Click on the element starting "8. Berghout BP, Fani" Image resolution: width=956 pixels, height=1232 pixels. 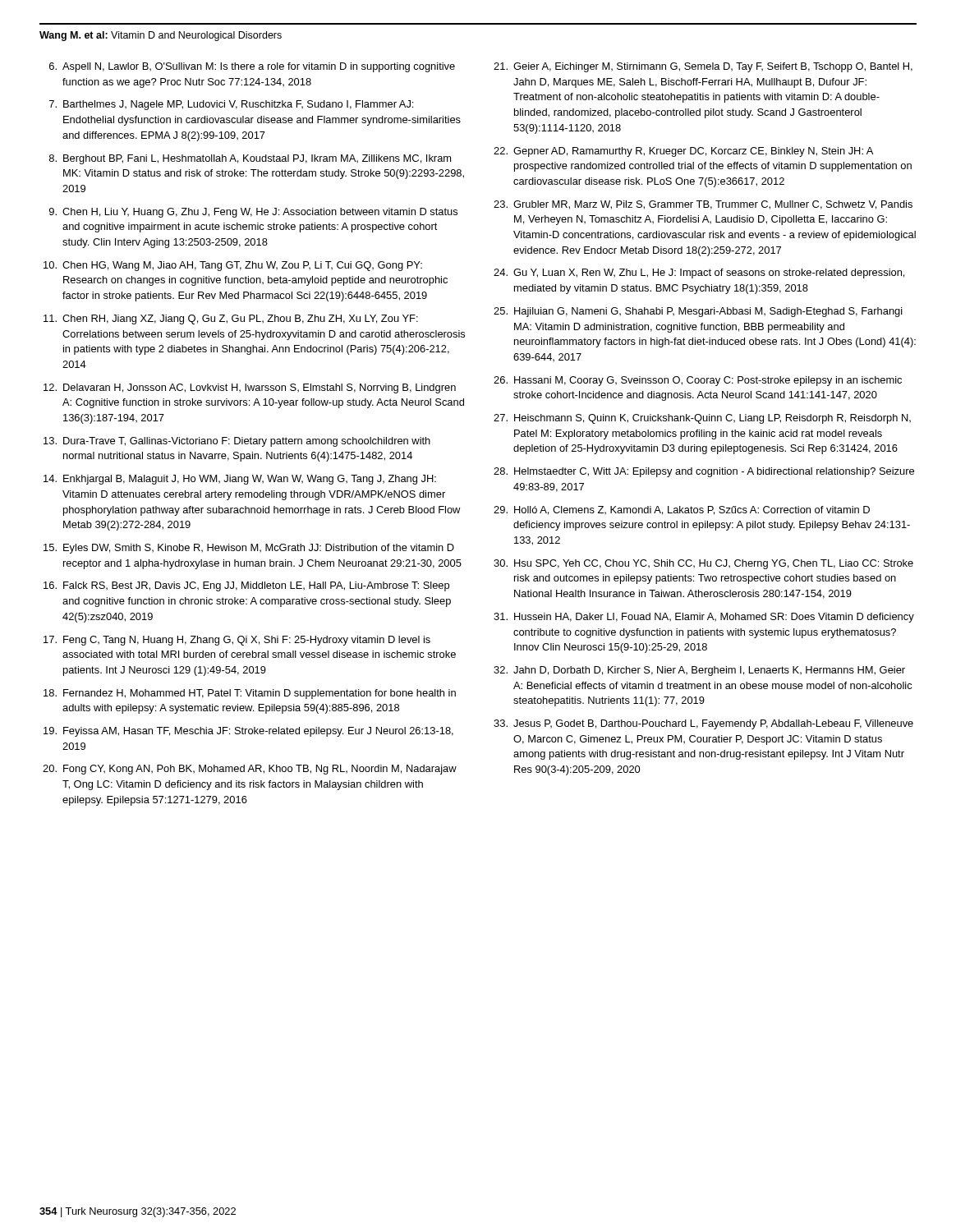point(253,174)
